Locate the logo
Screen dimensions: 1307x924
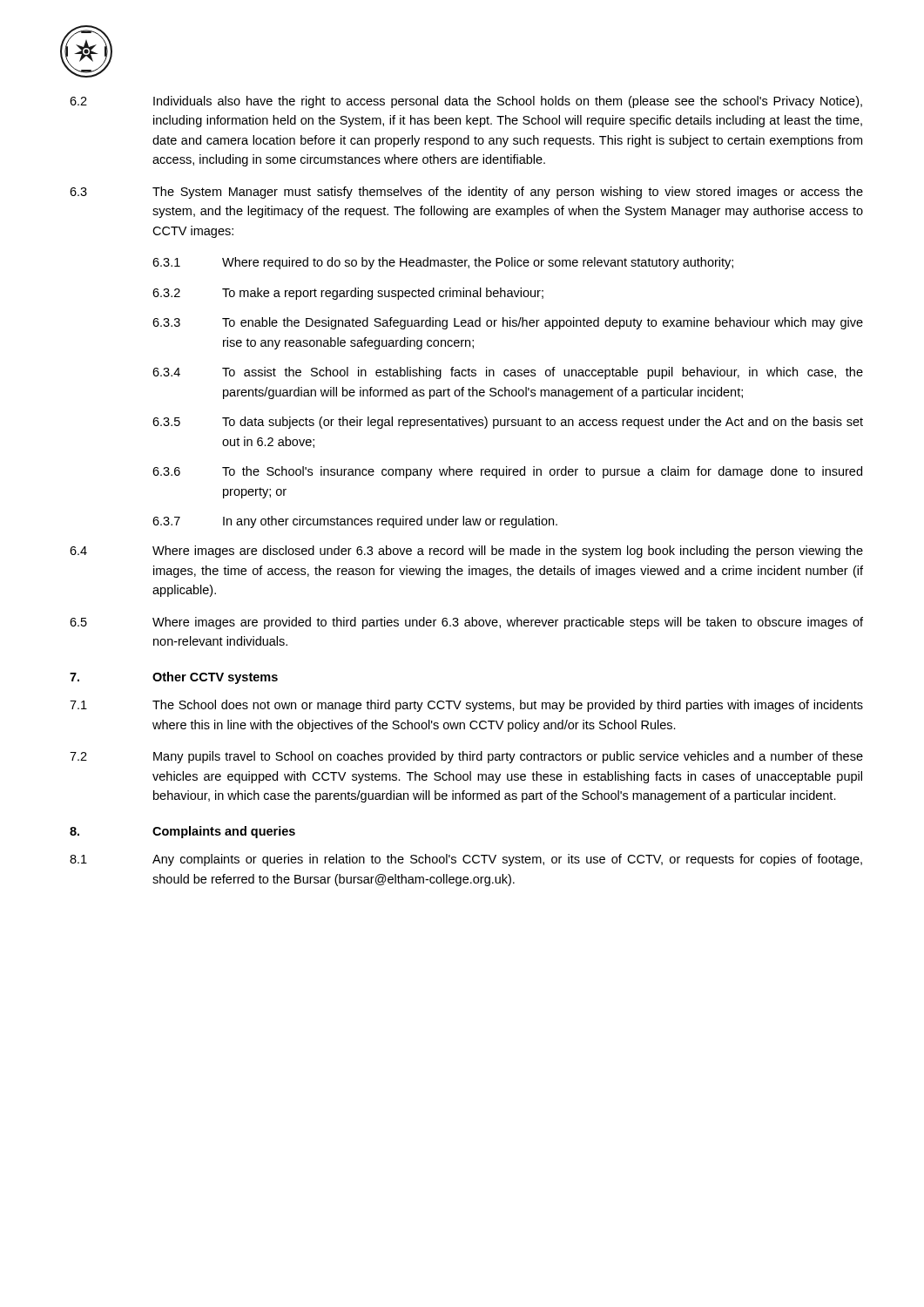coord(86,51)
